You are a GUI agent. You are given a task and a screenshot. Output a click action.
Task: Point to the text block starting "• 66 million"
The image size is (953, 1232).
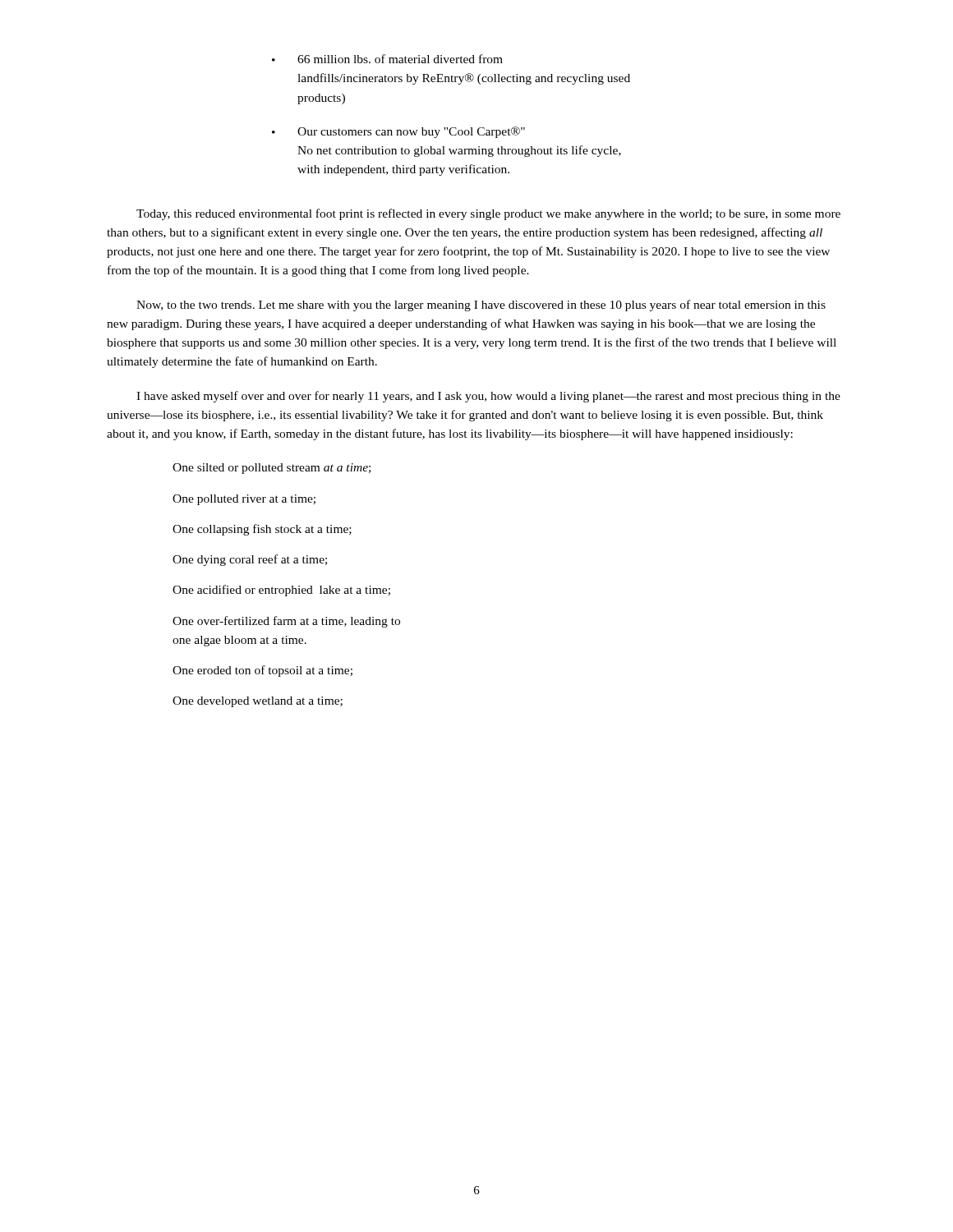[x=559, y=78]
